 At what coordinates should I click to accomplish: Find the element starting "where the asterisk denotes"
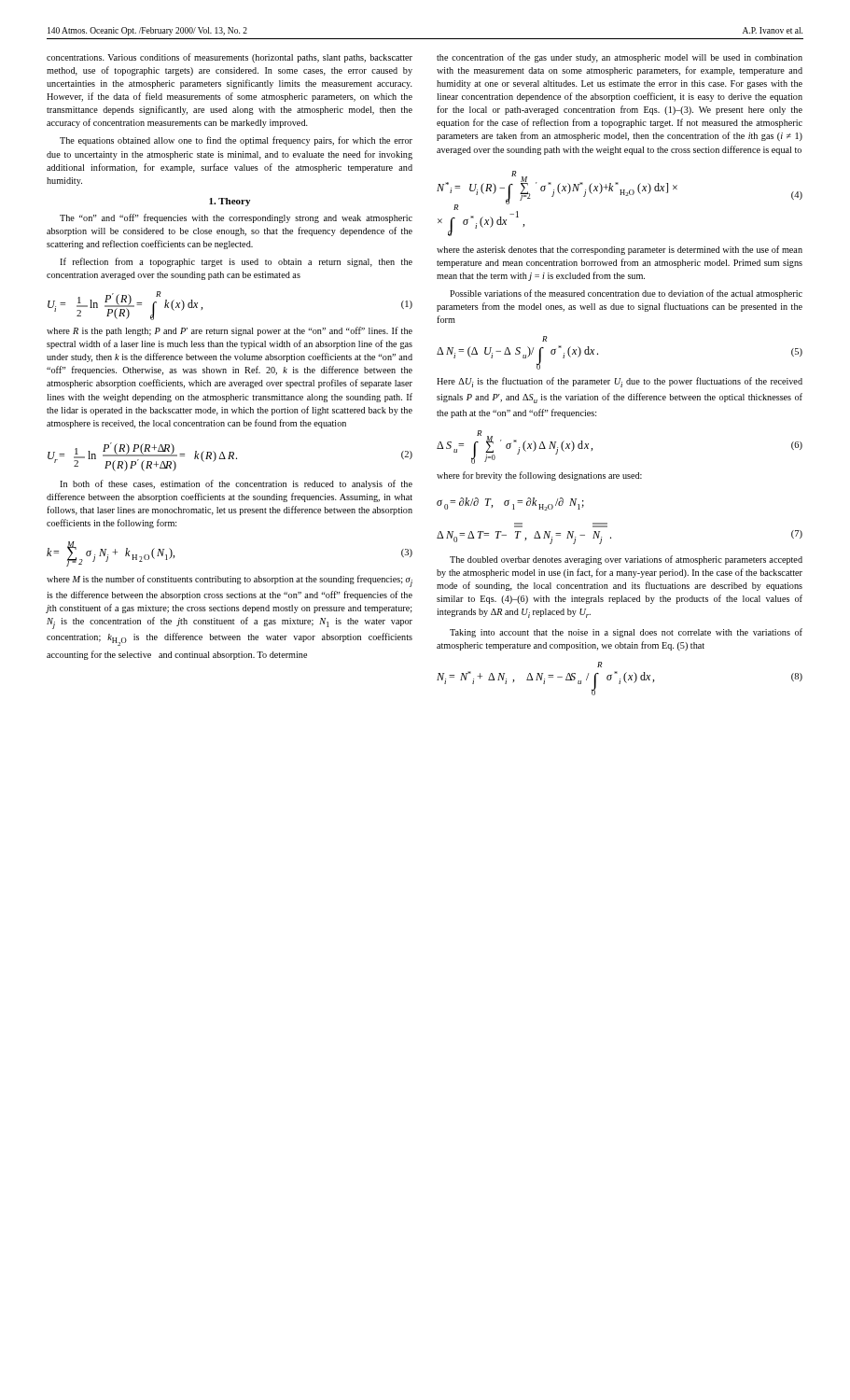click(x=620, y=263)
